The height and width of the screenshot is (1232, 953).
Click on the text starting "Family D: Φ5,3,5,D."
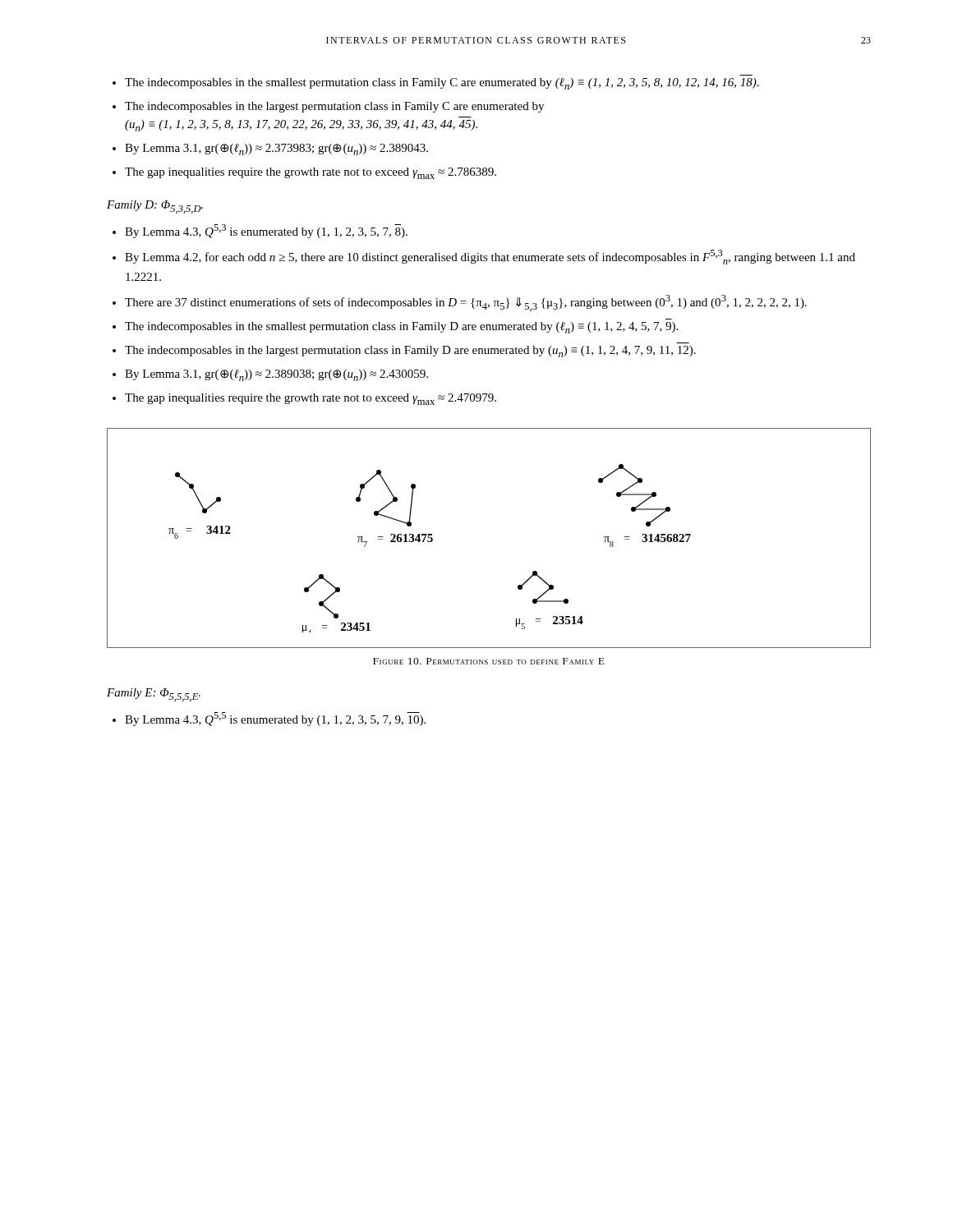point(155,206)
